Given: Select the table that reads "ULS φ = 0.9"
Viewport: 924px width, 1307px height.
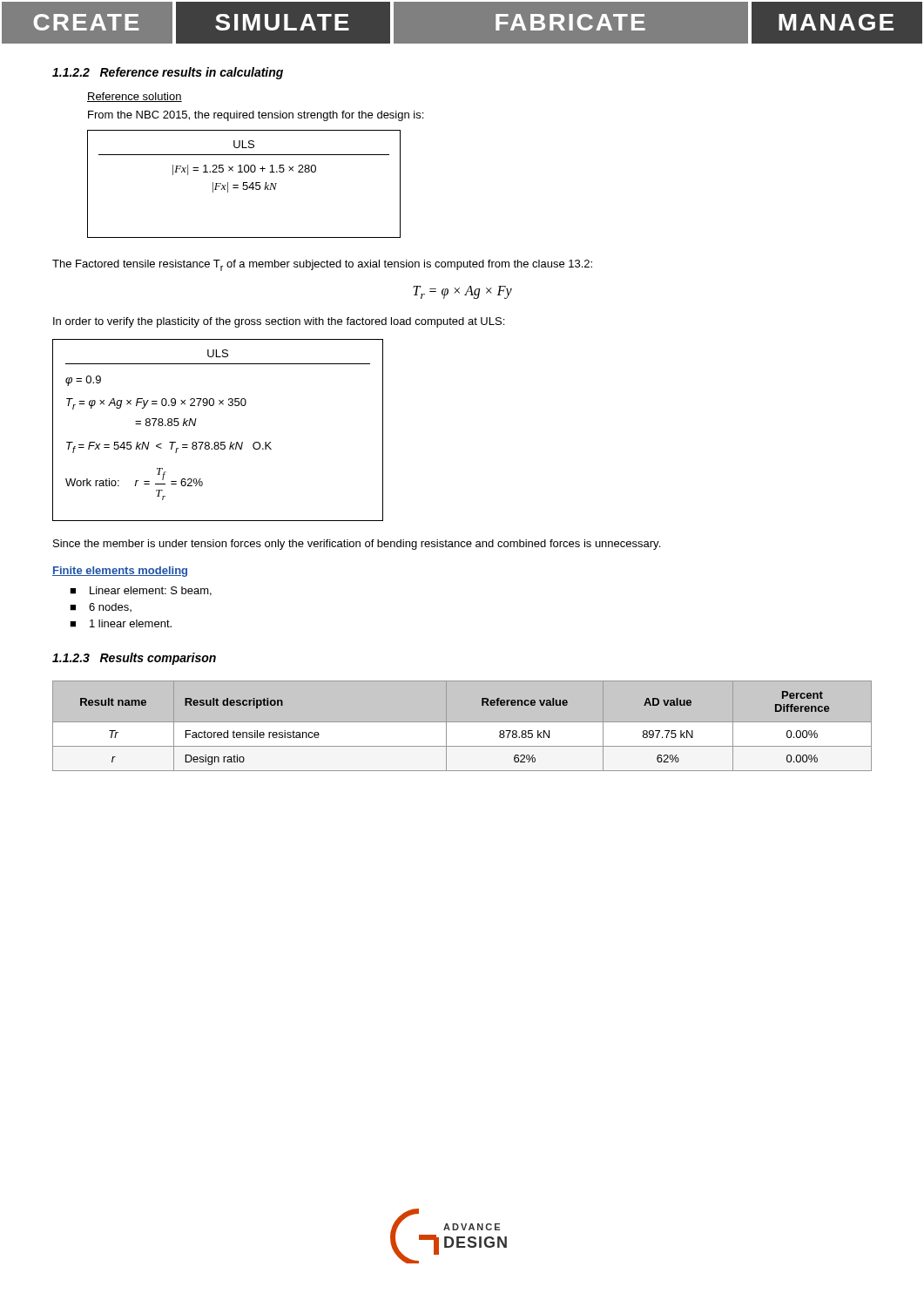Looking at the screenshot, I should (x=462, y=430).
